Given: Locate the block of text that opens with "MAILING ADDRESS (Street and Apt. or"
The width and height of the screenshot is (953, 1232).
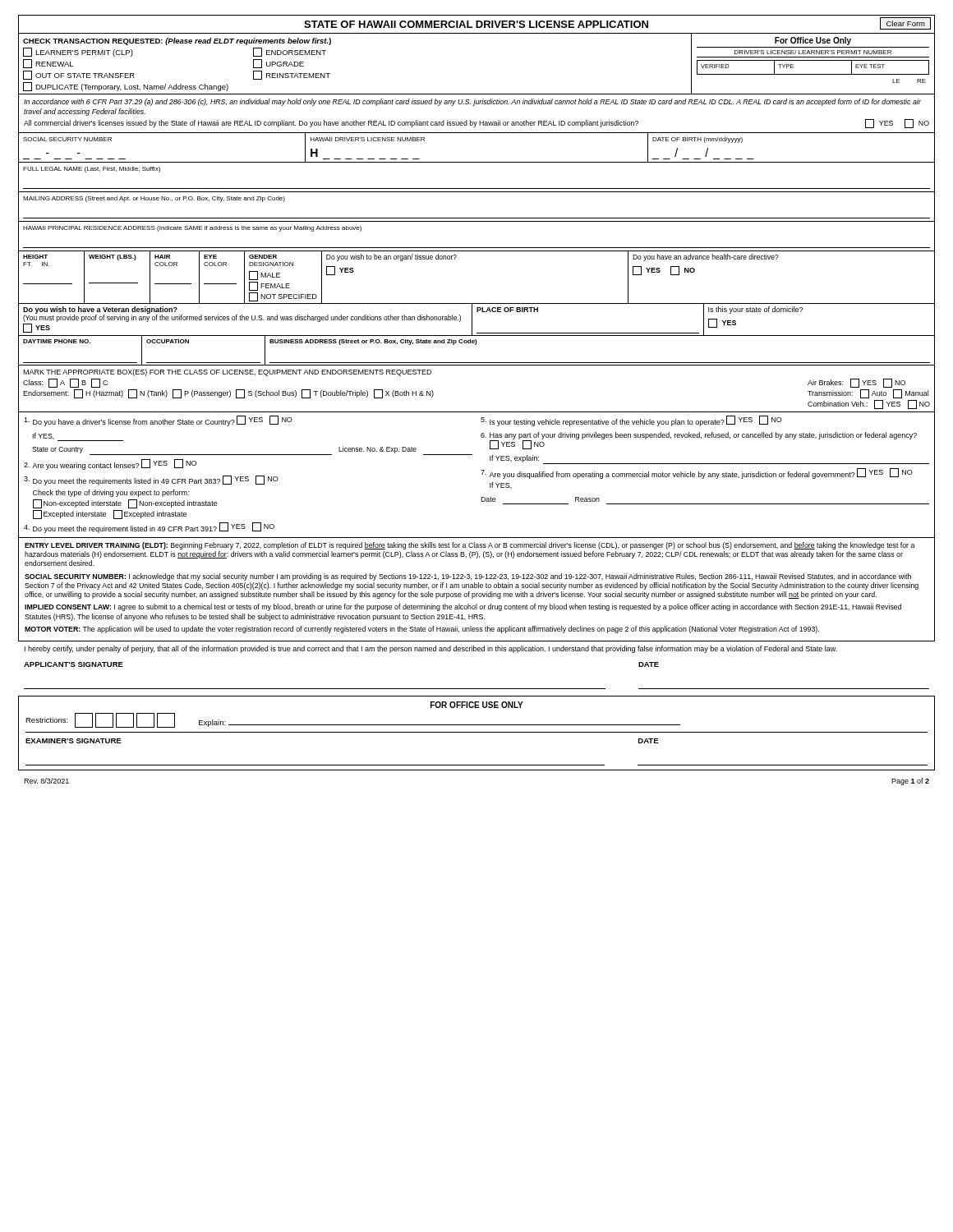Looking at the screenshot, I should click(x=476, y=206).
